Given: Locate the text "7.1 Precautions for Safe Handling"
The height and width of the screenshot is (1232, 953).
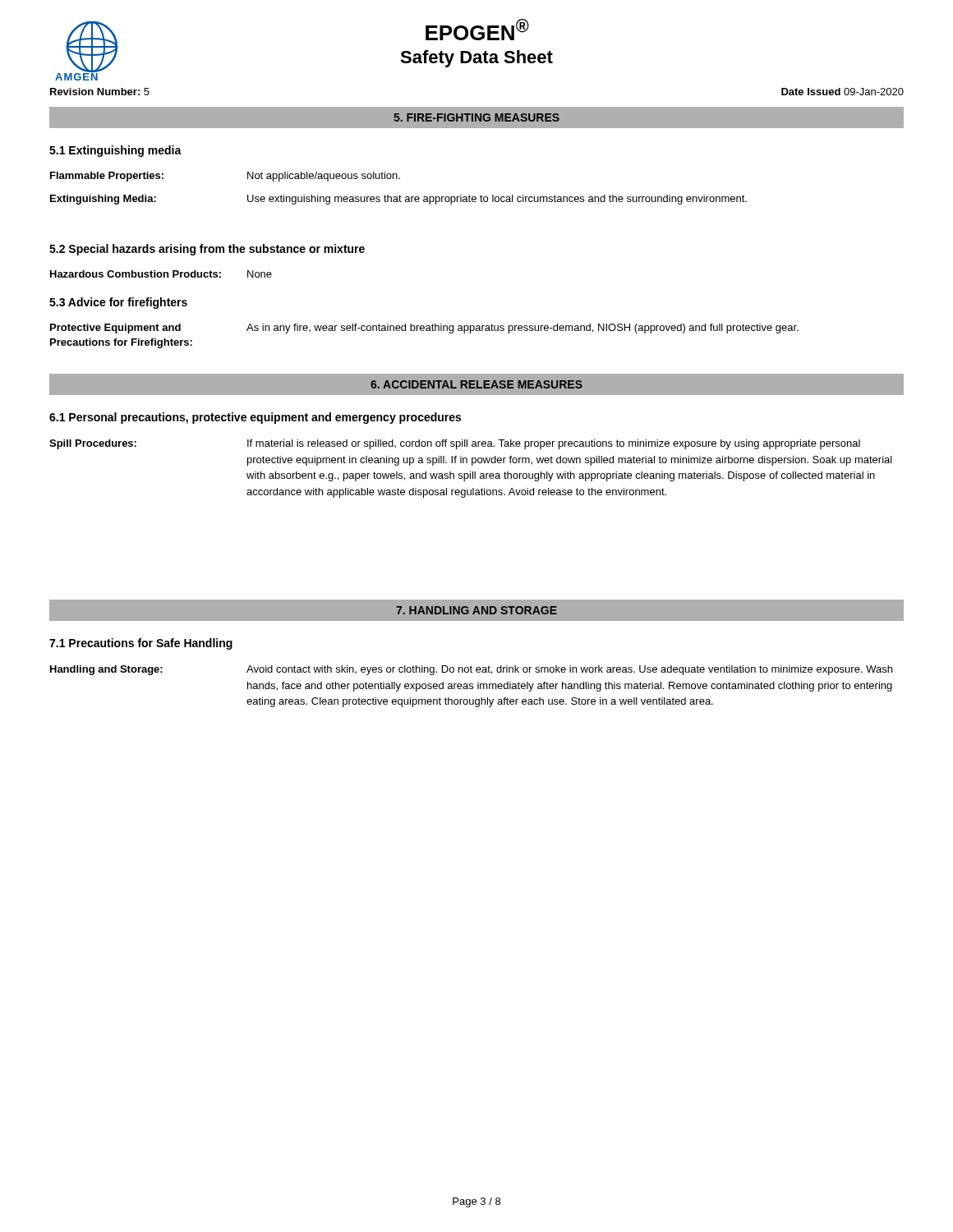Looking at the screenshot, I should (x=141, y=643).
